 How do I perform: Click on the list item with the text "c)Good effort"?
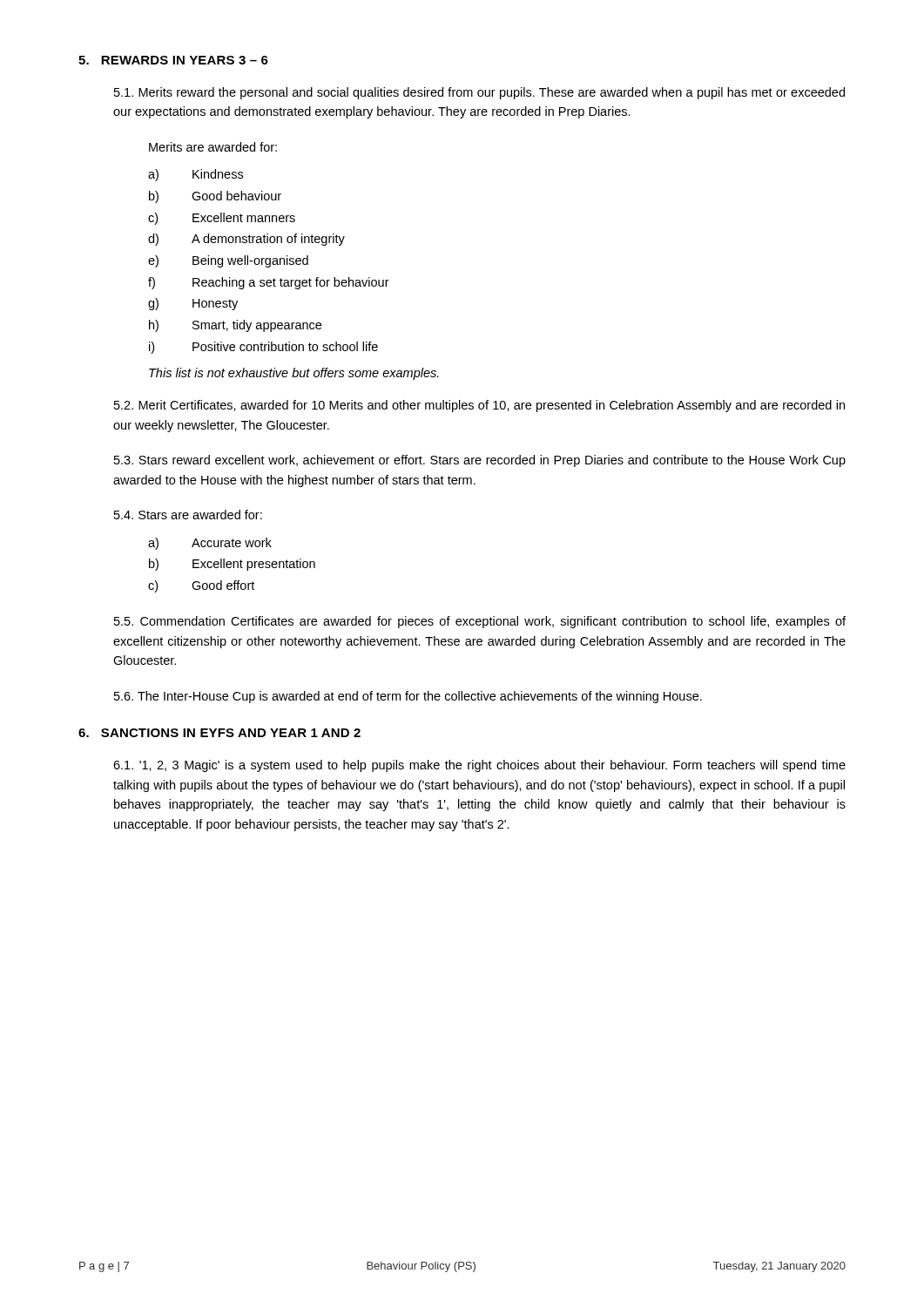(x=223, y=586)
